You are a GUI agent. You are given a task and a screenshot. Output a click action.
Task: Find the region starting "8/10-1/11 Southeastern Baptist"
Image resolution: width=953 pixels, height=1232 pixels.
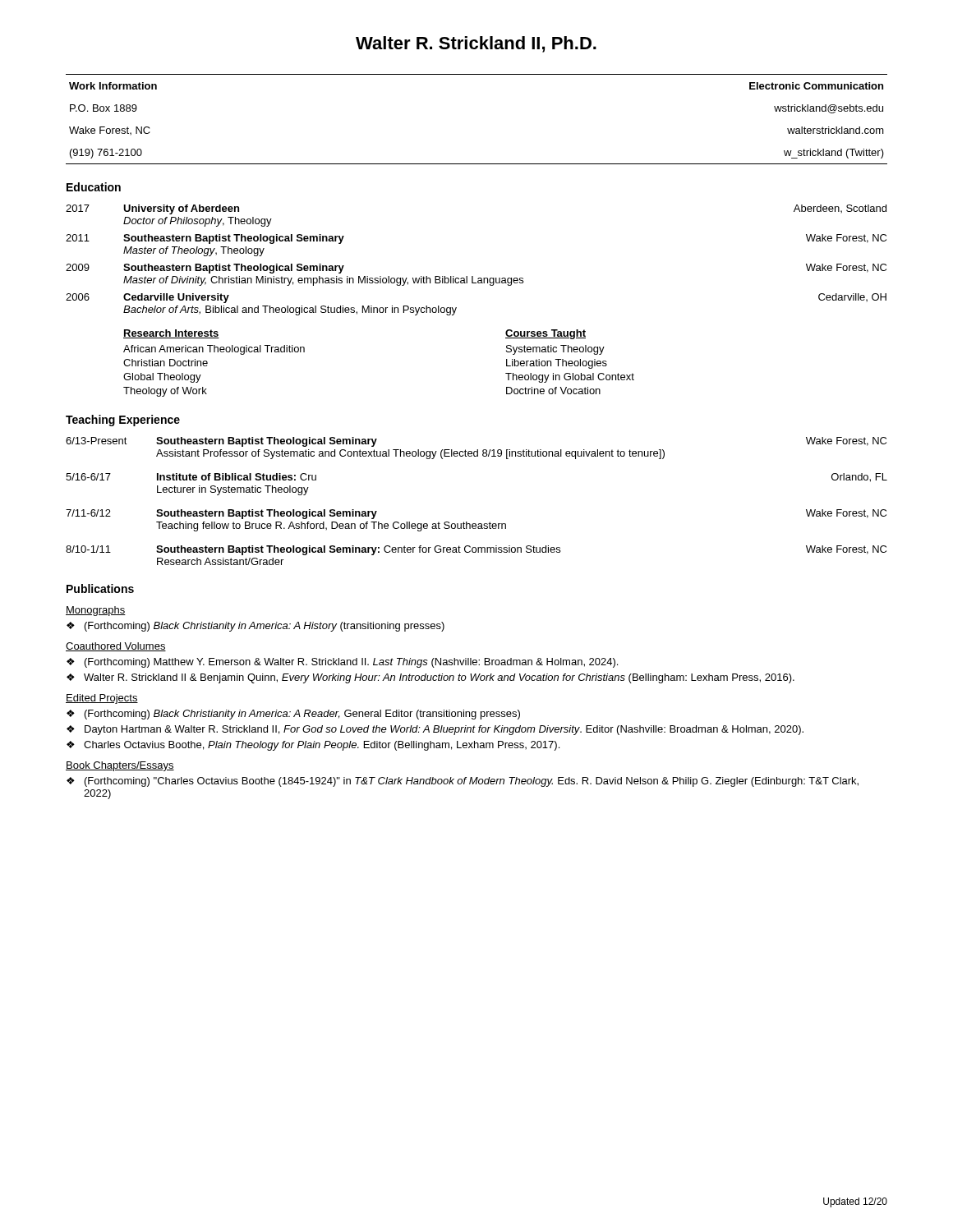point(476,555)
